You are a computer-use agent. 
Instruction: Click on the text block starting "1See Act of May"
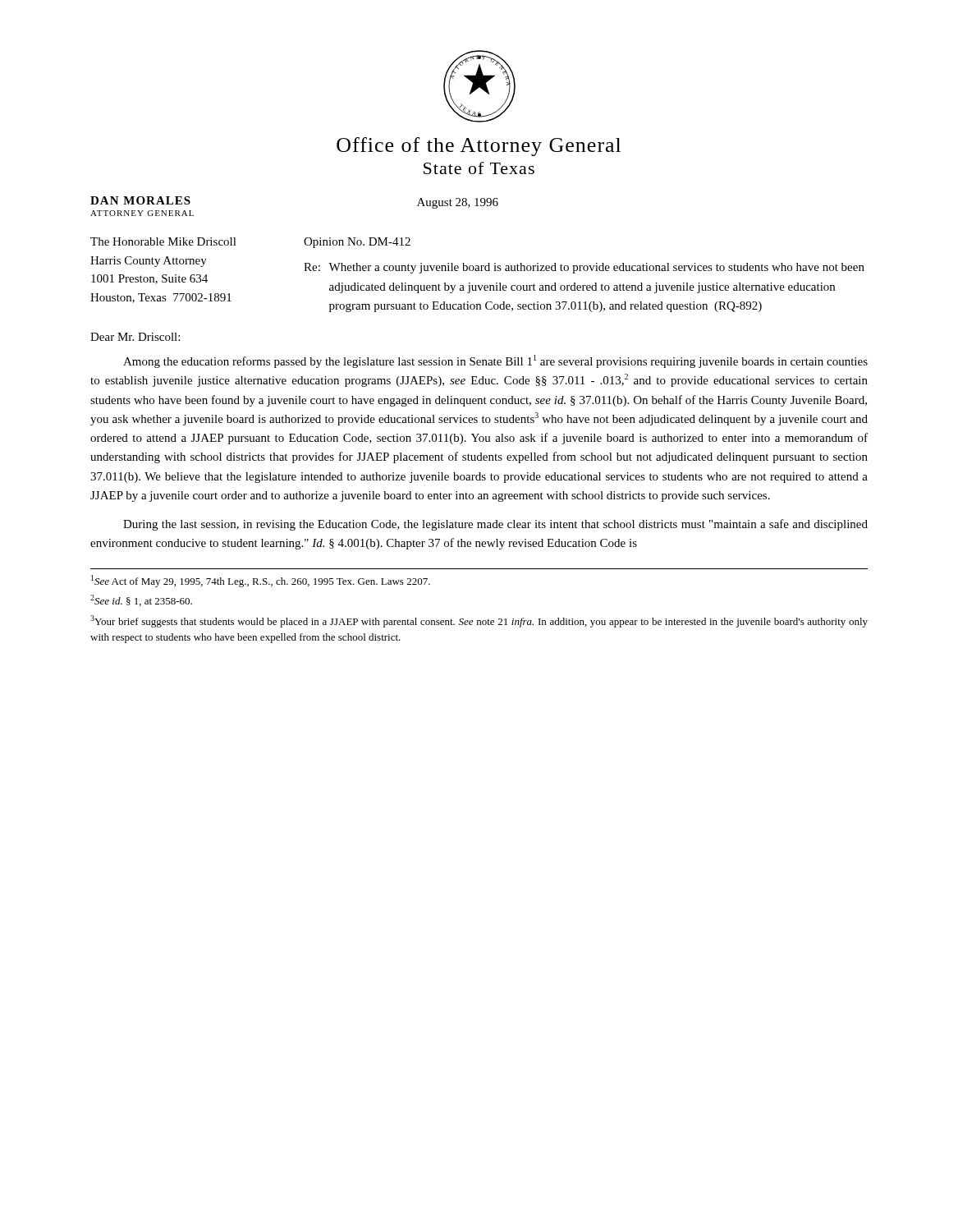point(260,580)
